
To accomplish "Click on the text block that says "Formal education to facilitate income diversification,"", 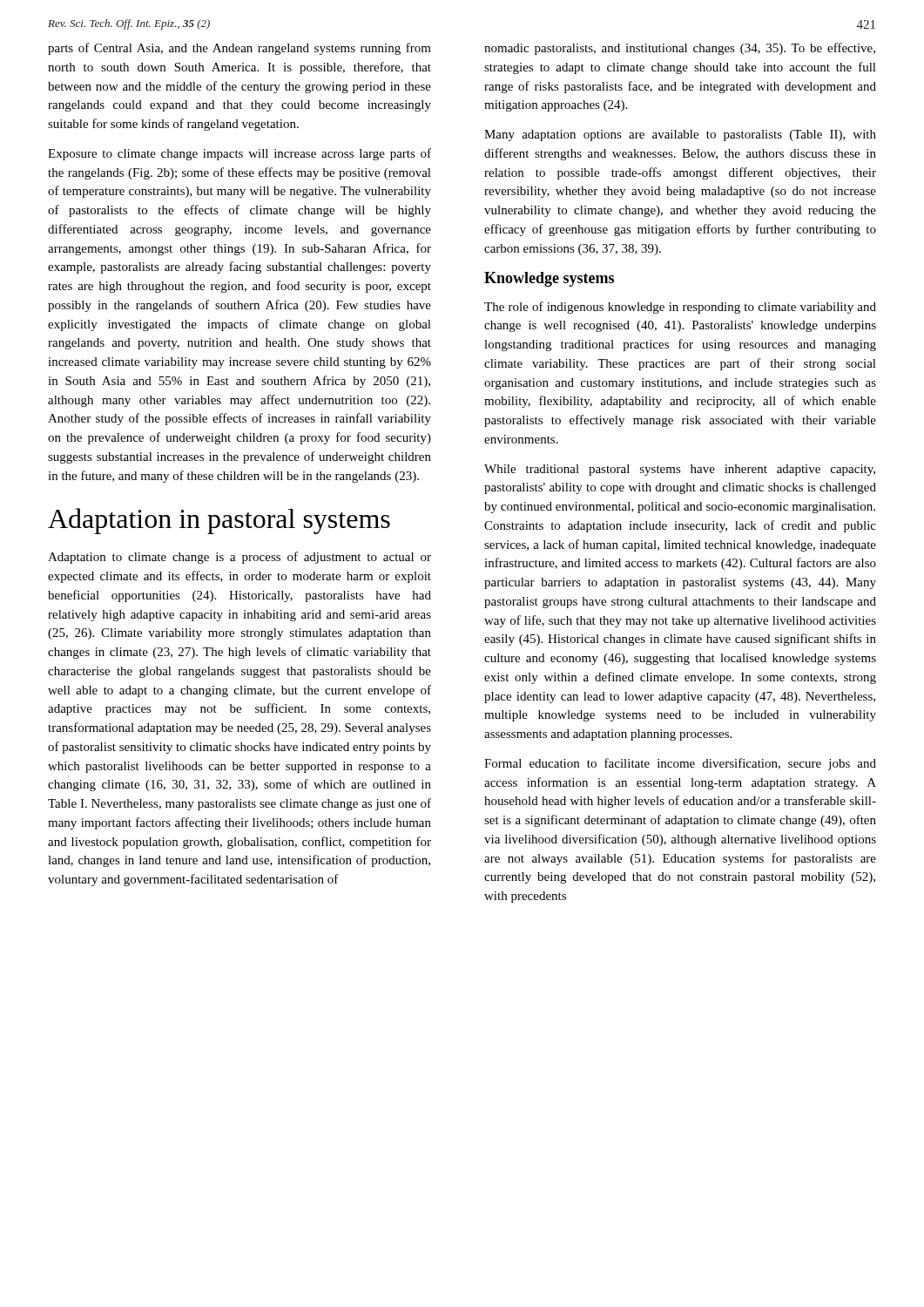I will tap(680, 830).
